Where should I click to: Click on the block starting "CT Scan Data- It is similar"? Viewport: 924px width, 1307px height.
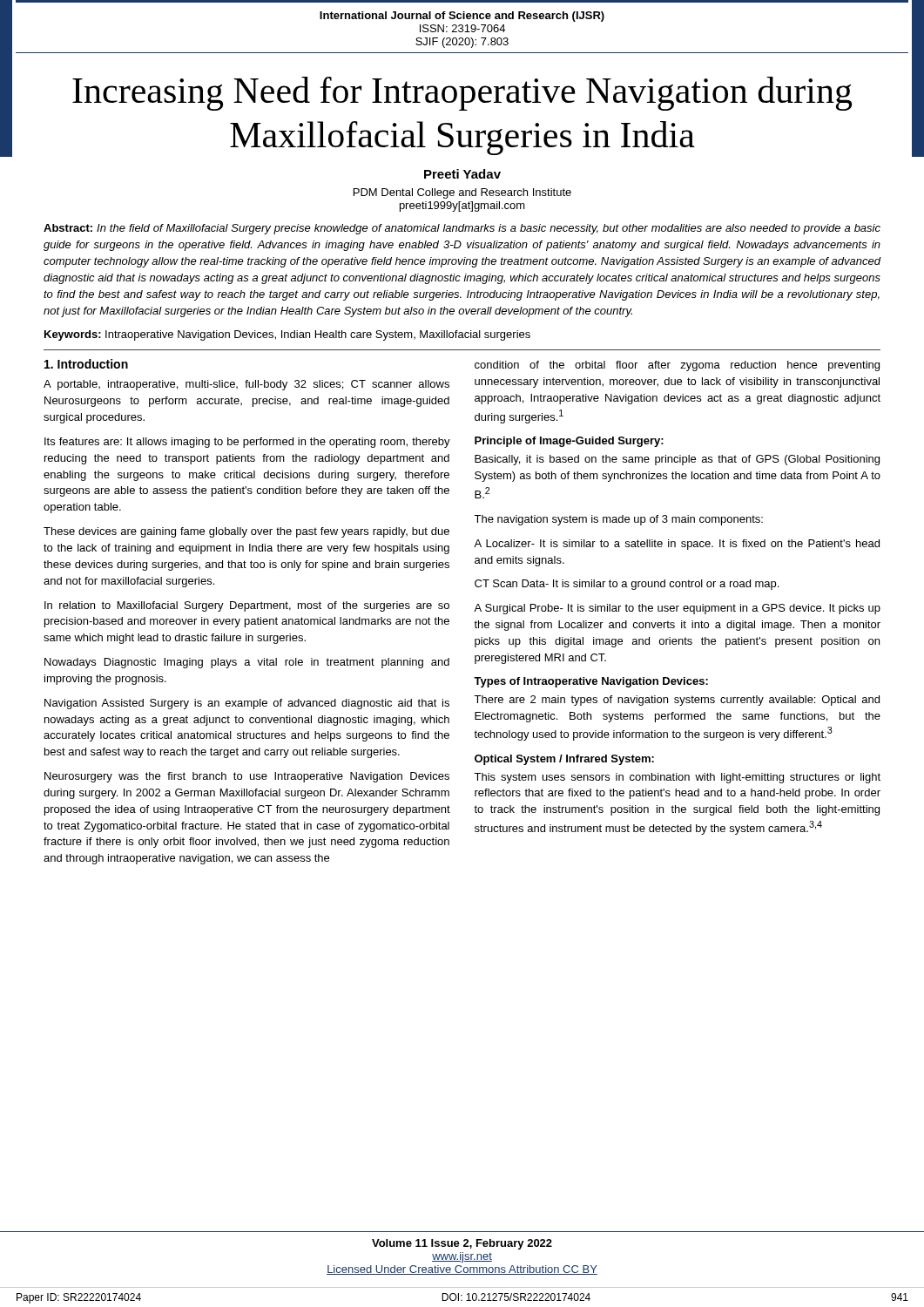pos(627,584)
